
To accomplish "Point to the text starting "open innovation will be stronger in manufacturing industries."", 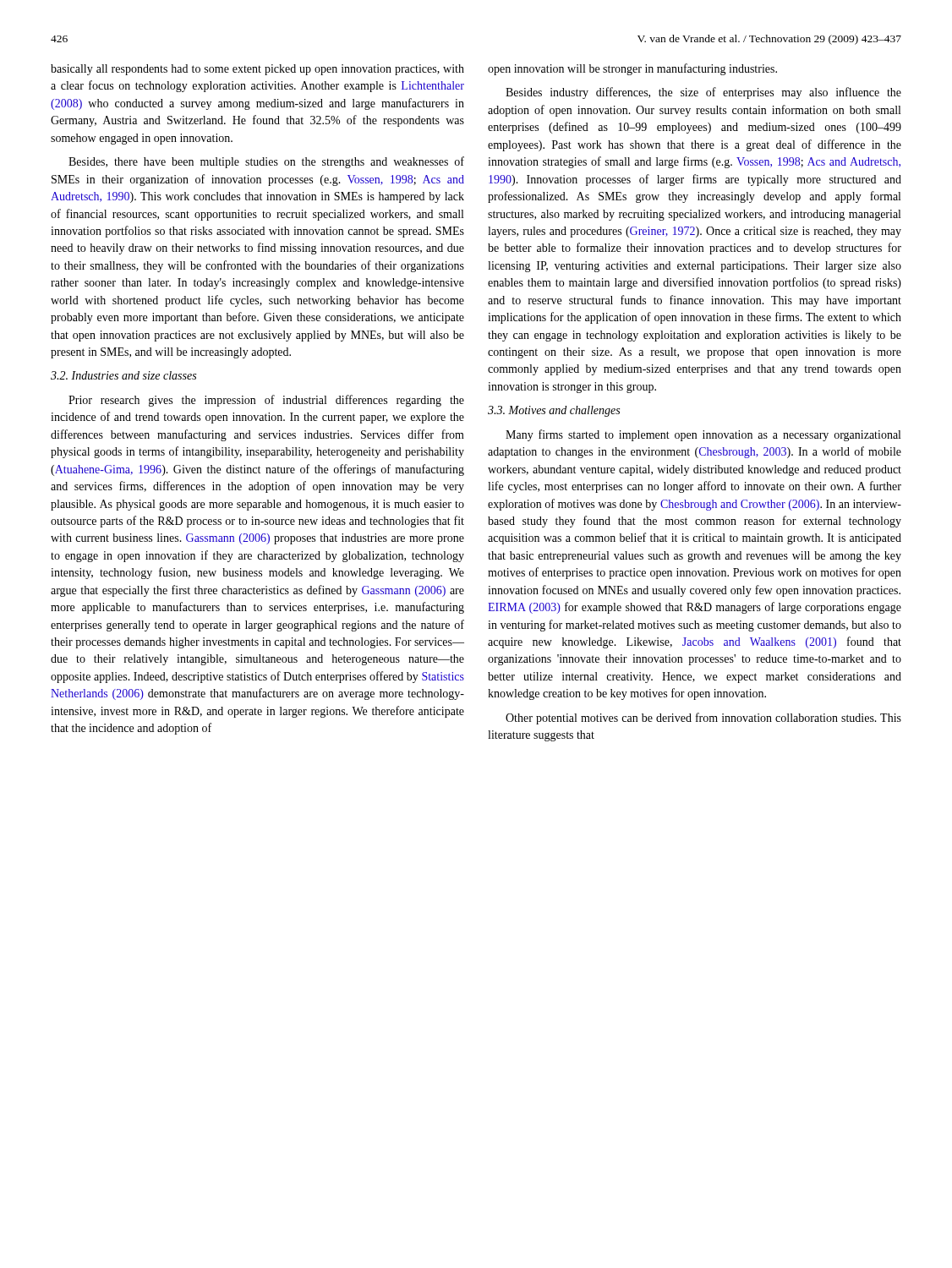I will [x=695, y=228].
